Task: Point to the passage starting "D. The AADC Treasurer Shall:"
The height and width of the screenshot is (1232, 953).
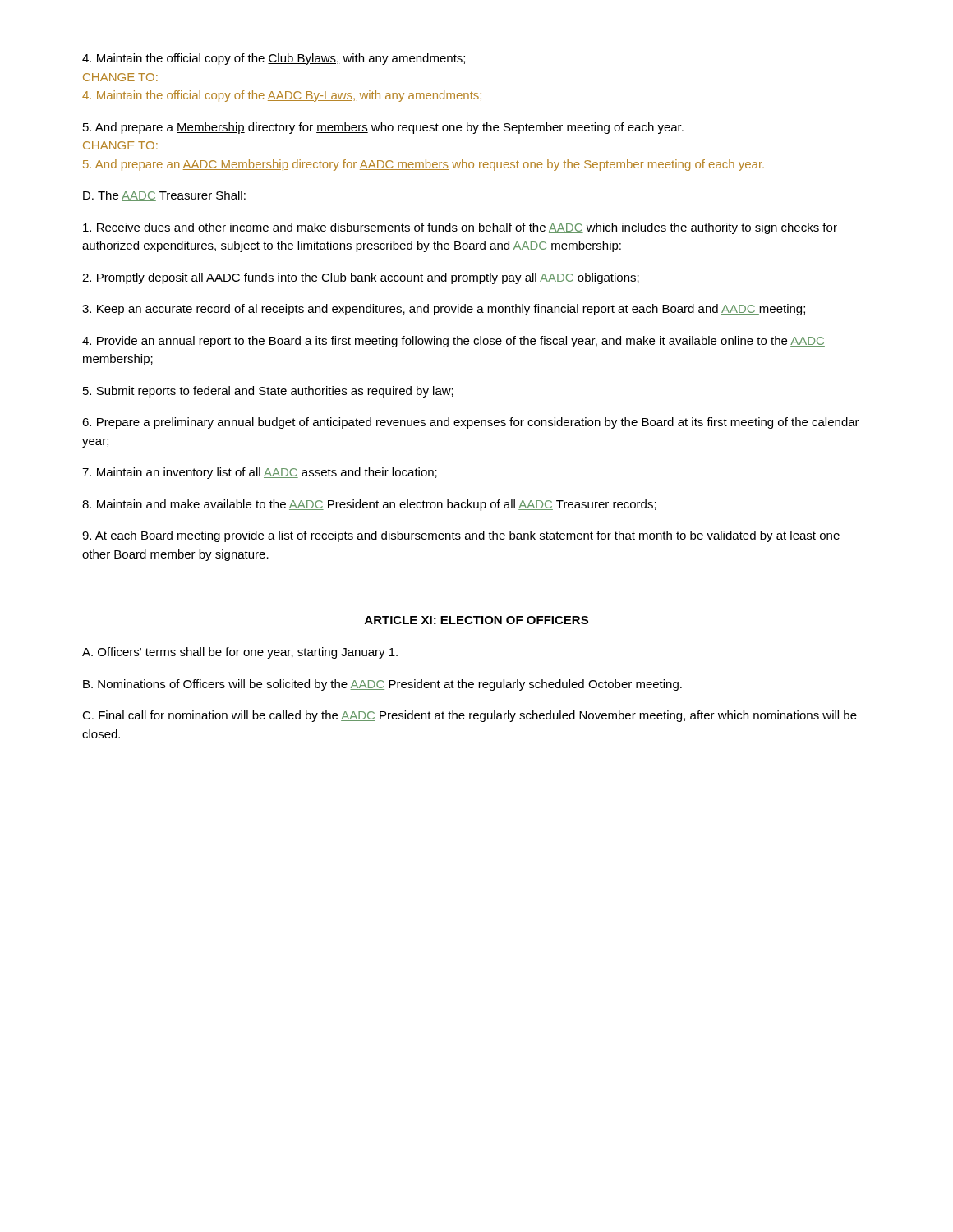Action: [164, 195]
